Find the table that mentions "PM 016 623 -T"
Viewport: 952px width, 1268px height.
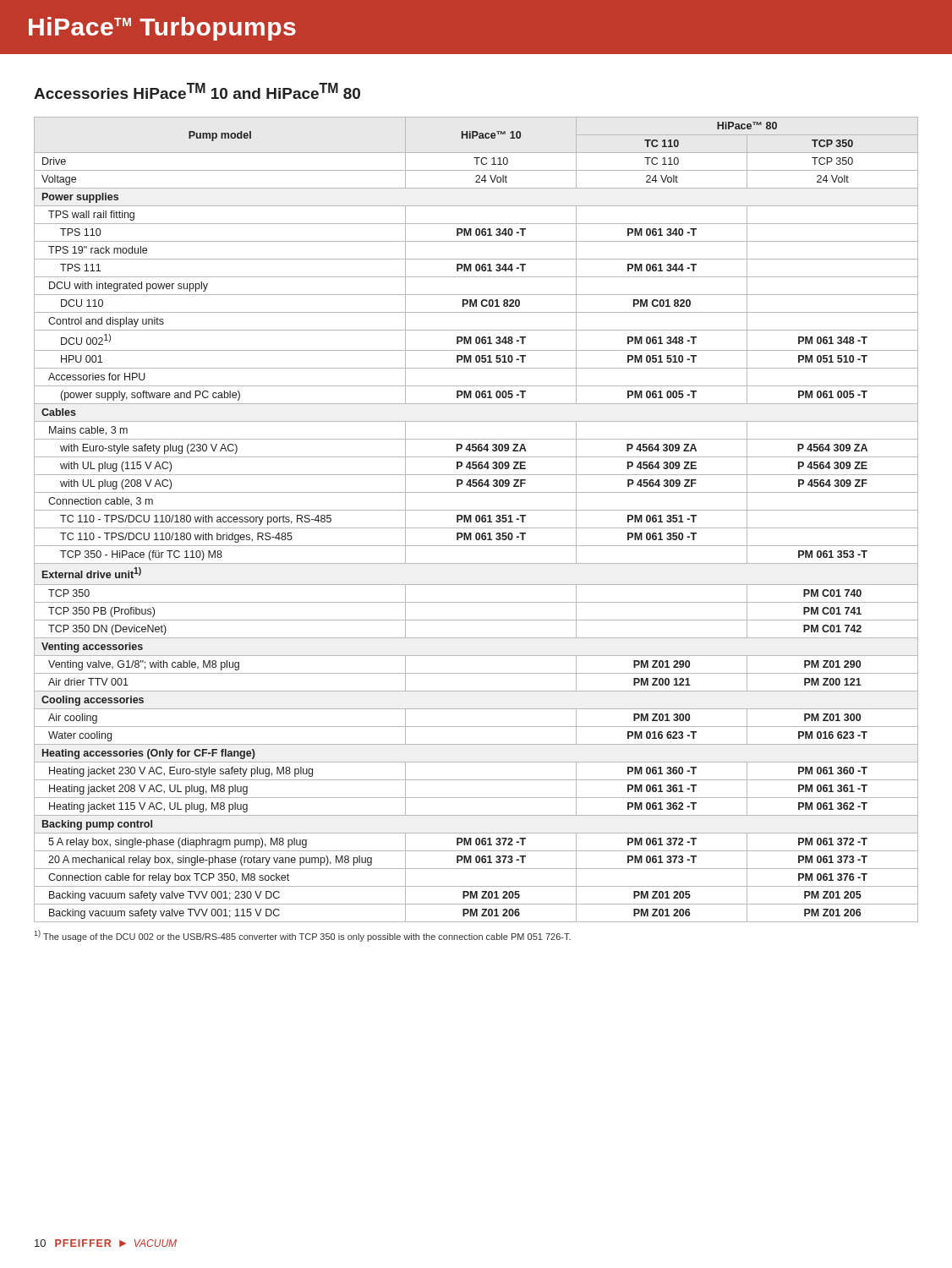[x=476, y=519]
